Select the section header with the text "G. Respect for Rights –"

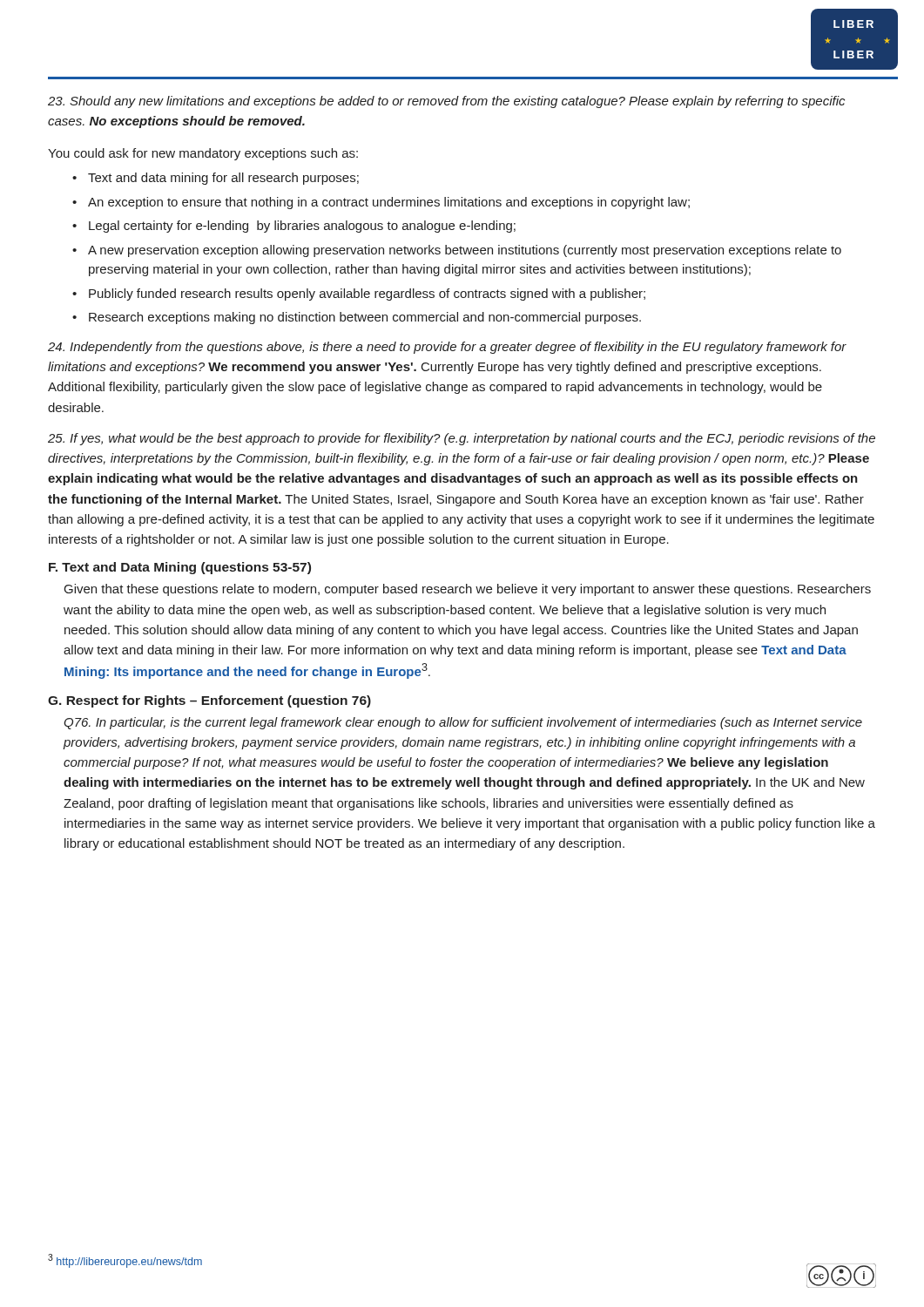pos(209,701)
